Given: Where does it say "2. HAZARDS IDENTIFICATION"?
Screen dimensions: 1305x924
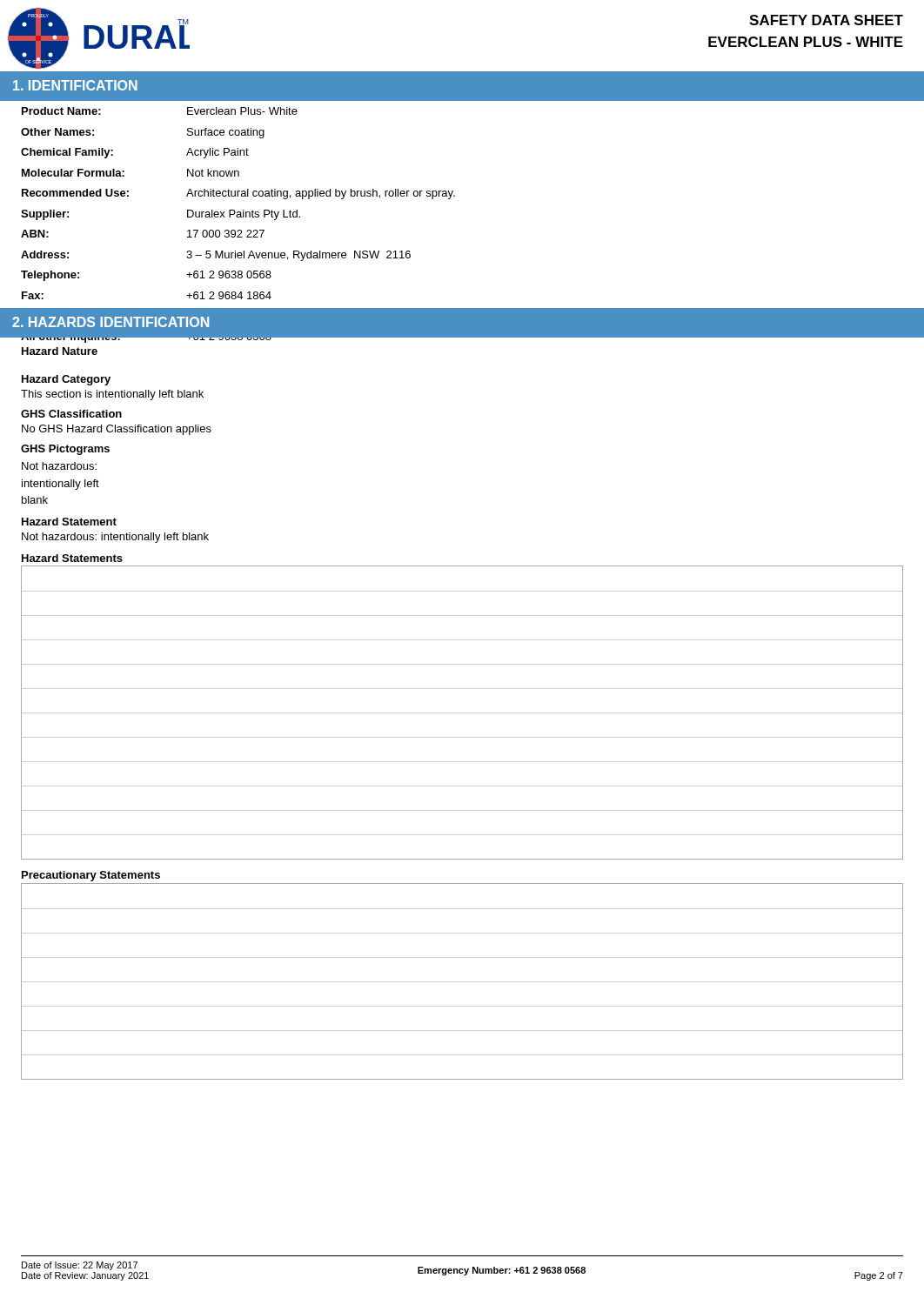Looking at the screenshot, I should 111,323.
